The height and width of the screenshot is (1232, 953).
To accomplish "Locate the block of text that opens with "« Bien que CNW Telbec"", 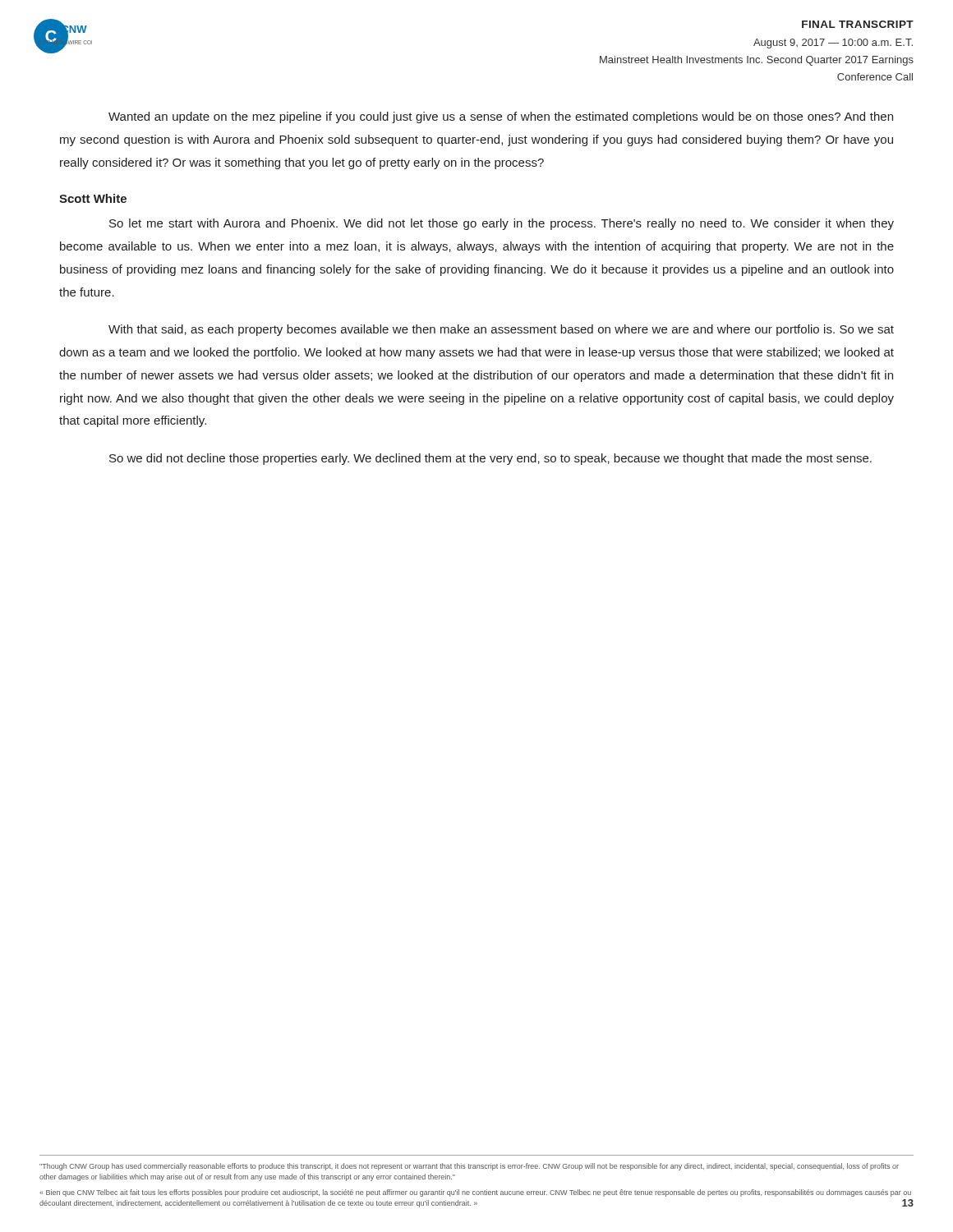I will click(x=475, y=1198).
